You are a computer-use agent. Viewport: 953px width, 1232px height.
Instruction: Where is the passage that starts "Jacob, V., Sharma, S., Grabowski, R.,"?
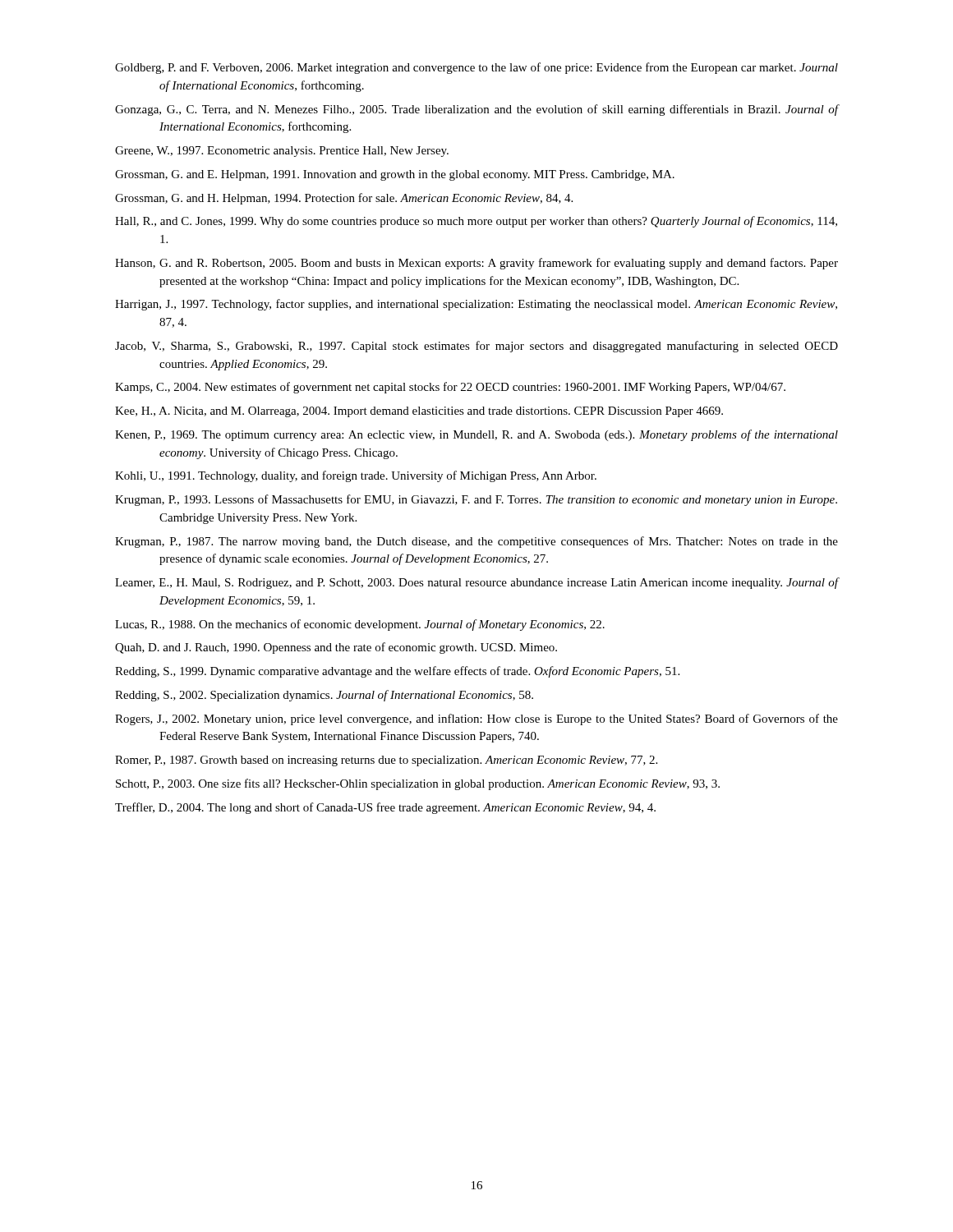[476, 355]
